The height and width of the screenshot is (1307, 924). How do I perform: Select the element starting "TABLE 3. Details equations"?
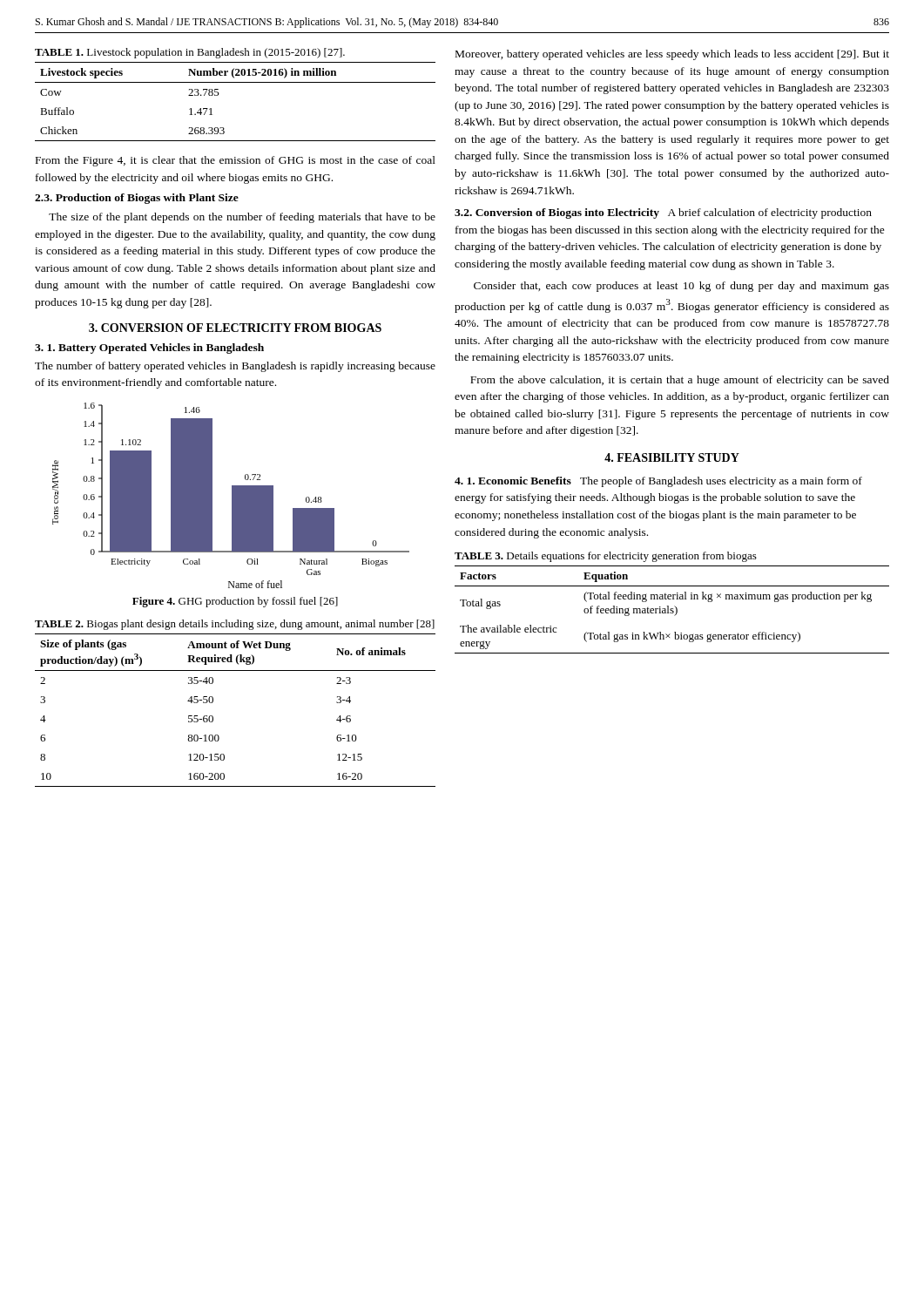pyautogui.click(x=606, y=556)
